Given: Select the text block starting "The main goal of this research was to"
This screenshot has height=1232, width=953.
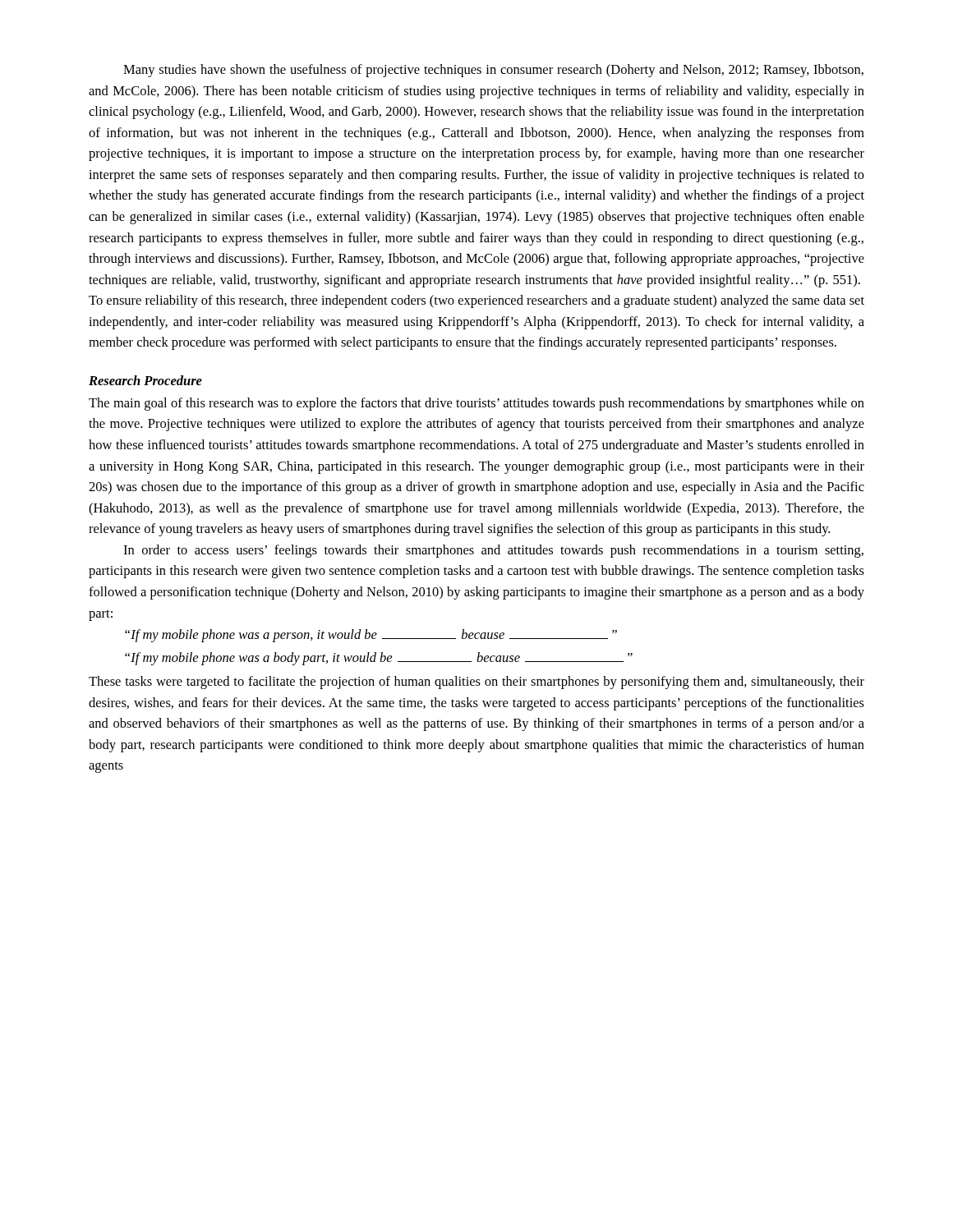Looking at the screenshot, I should (476, 508).
